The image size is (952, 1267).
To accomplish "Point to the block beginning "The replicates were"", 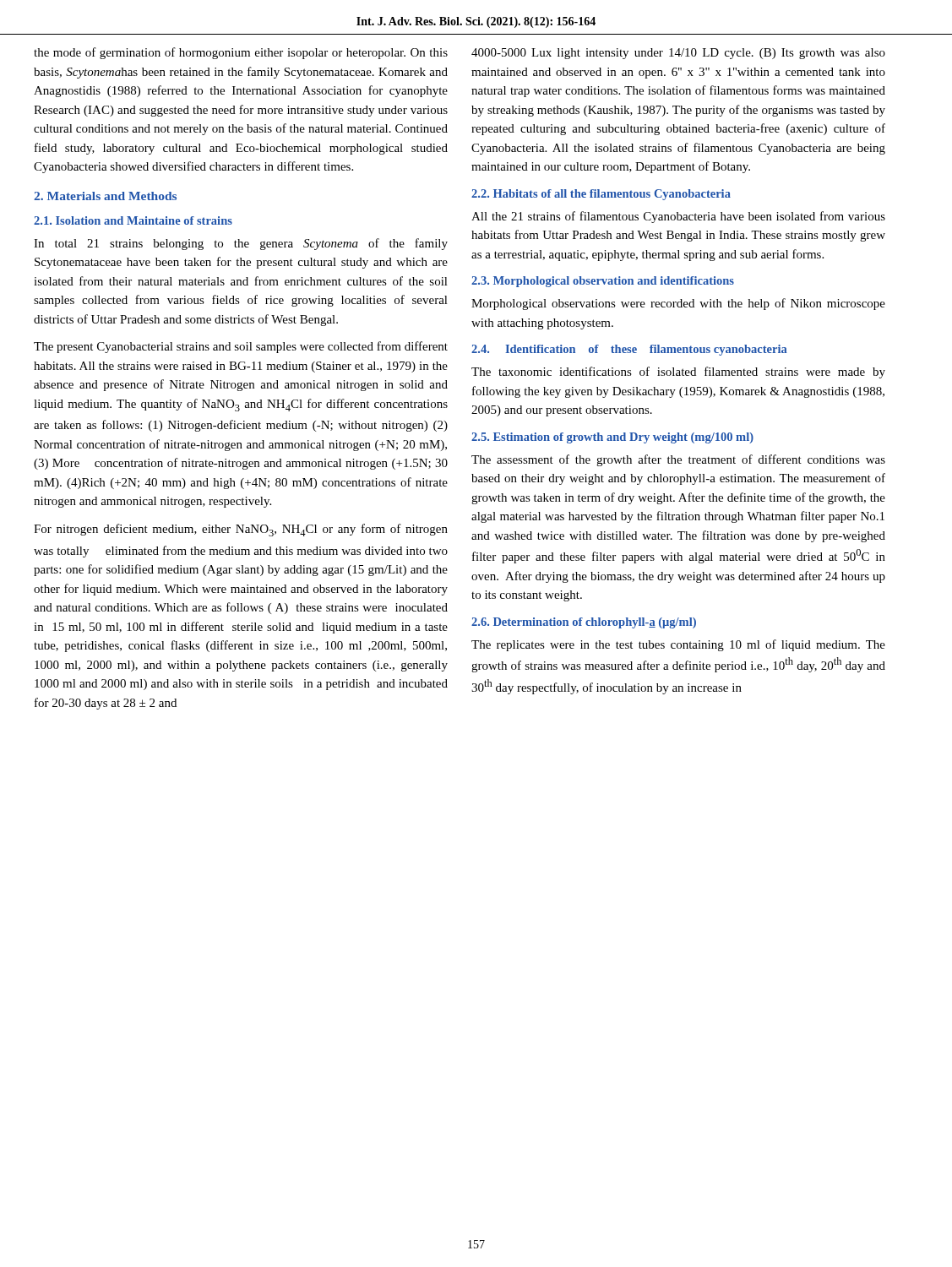I will tap(678, 666).
